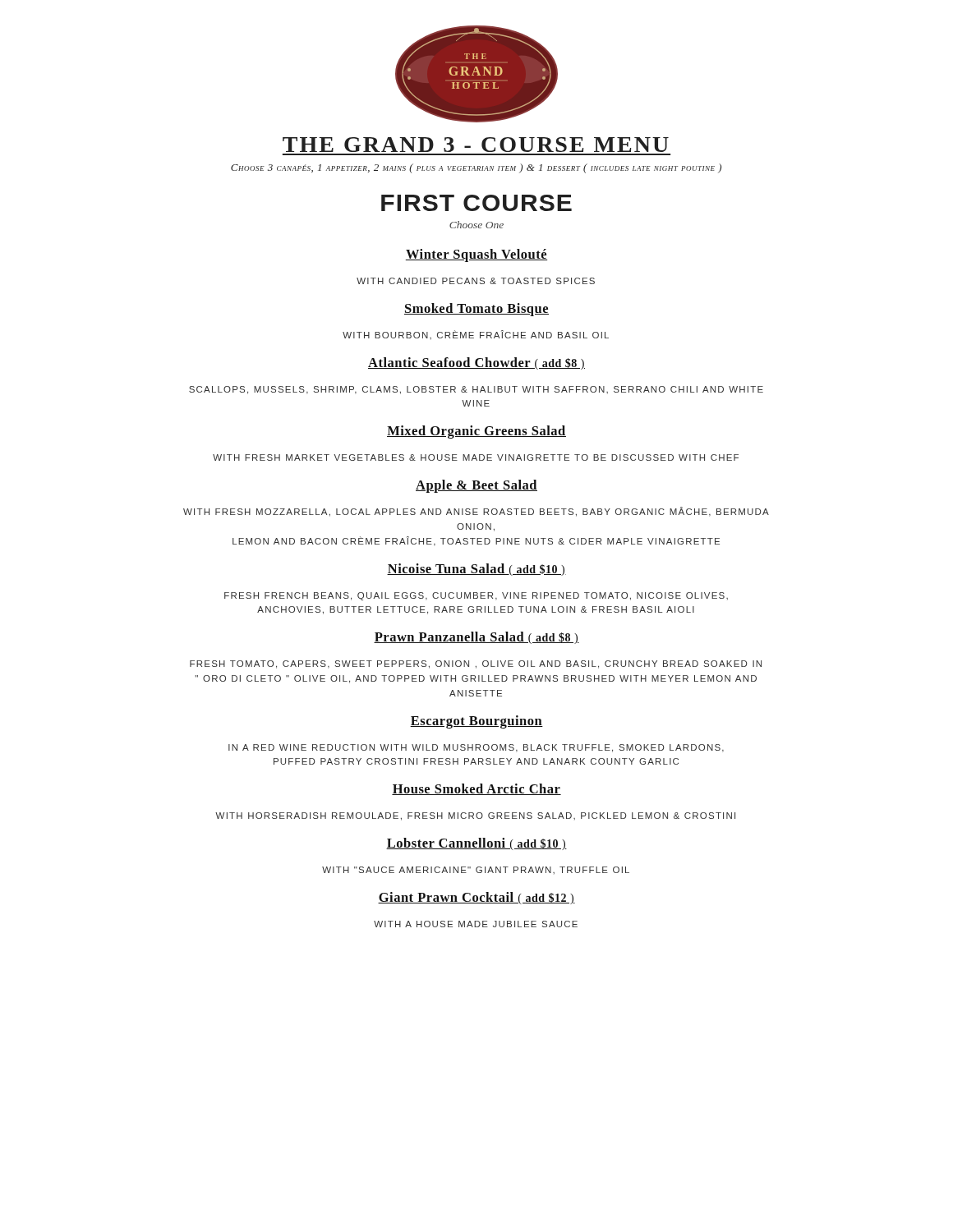Screen dimensions: 1232x953
Task: Find the text containing "with a house made jubilee sauce"
Action: click(476, 925)
